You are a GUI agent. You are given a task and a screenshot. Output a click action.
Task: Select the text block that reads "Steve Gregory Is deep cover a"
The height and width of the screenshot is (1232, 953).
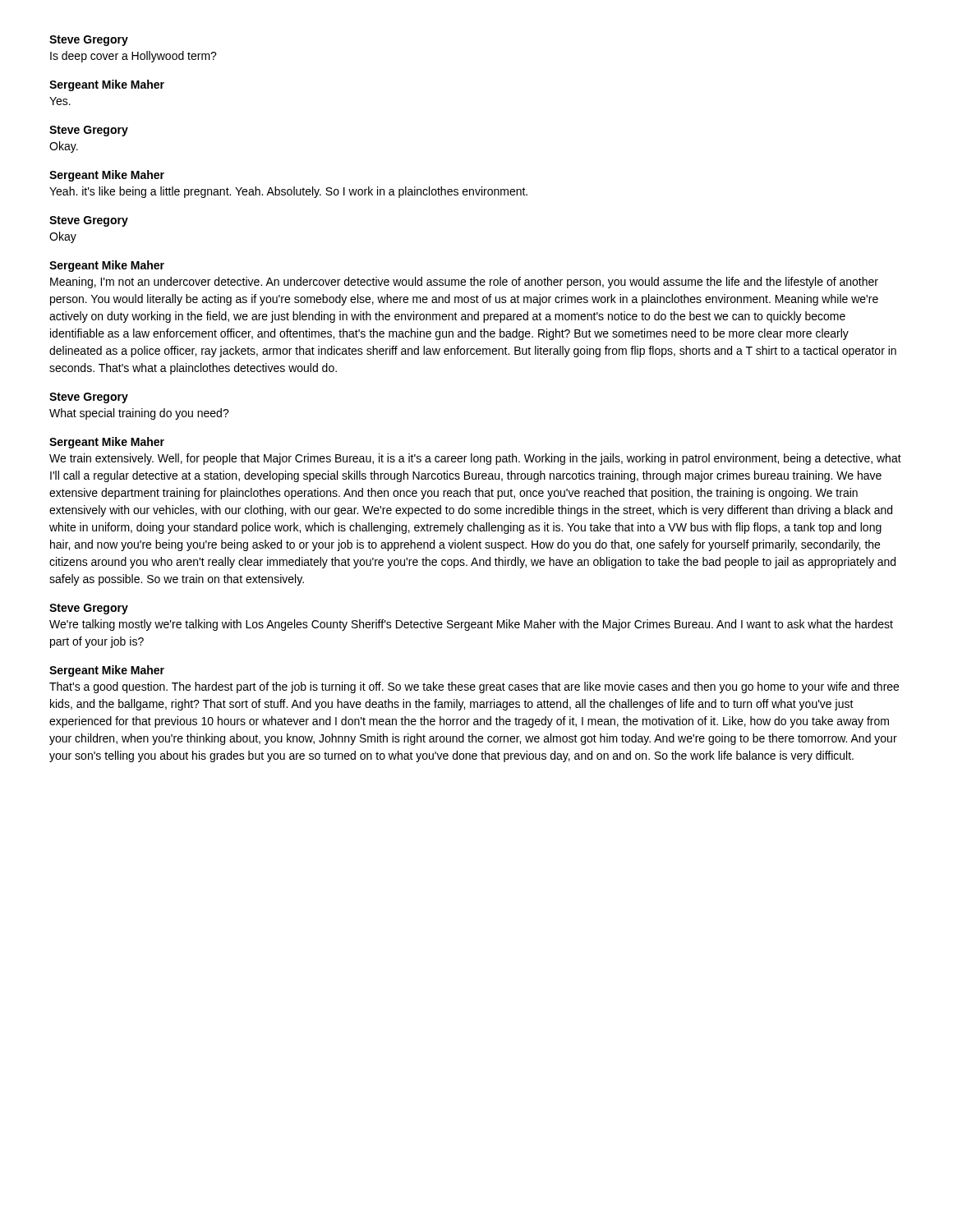point(89,41)
